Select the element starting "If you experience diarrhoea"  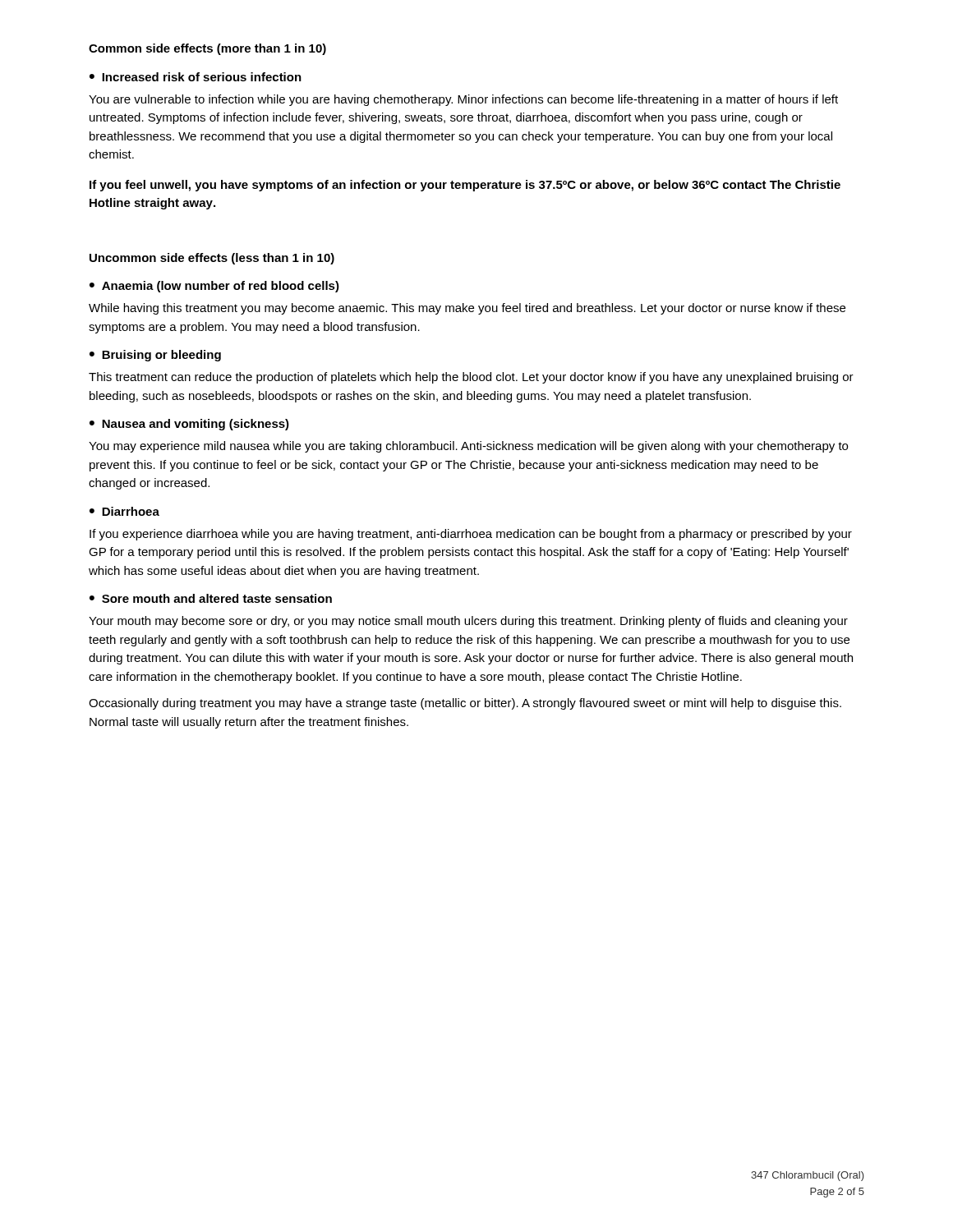tap(476, 552)
